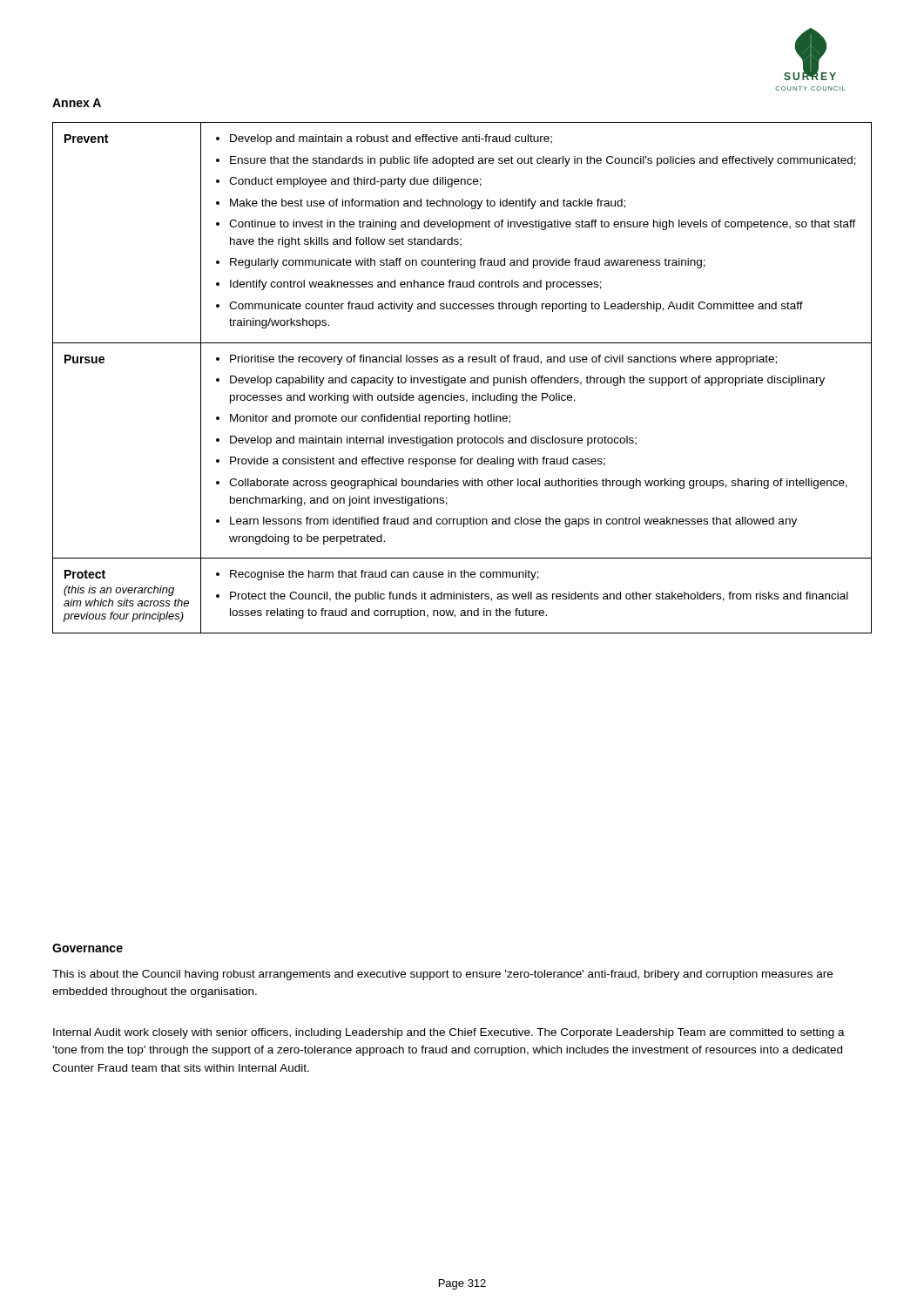Select a table
924x1307 pixels.
[x=462, y=378]
